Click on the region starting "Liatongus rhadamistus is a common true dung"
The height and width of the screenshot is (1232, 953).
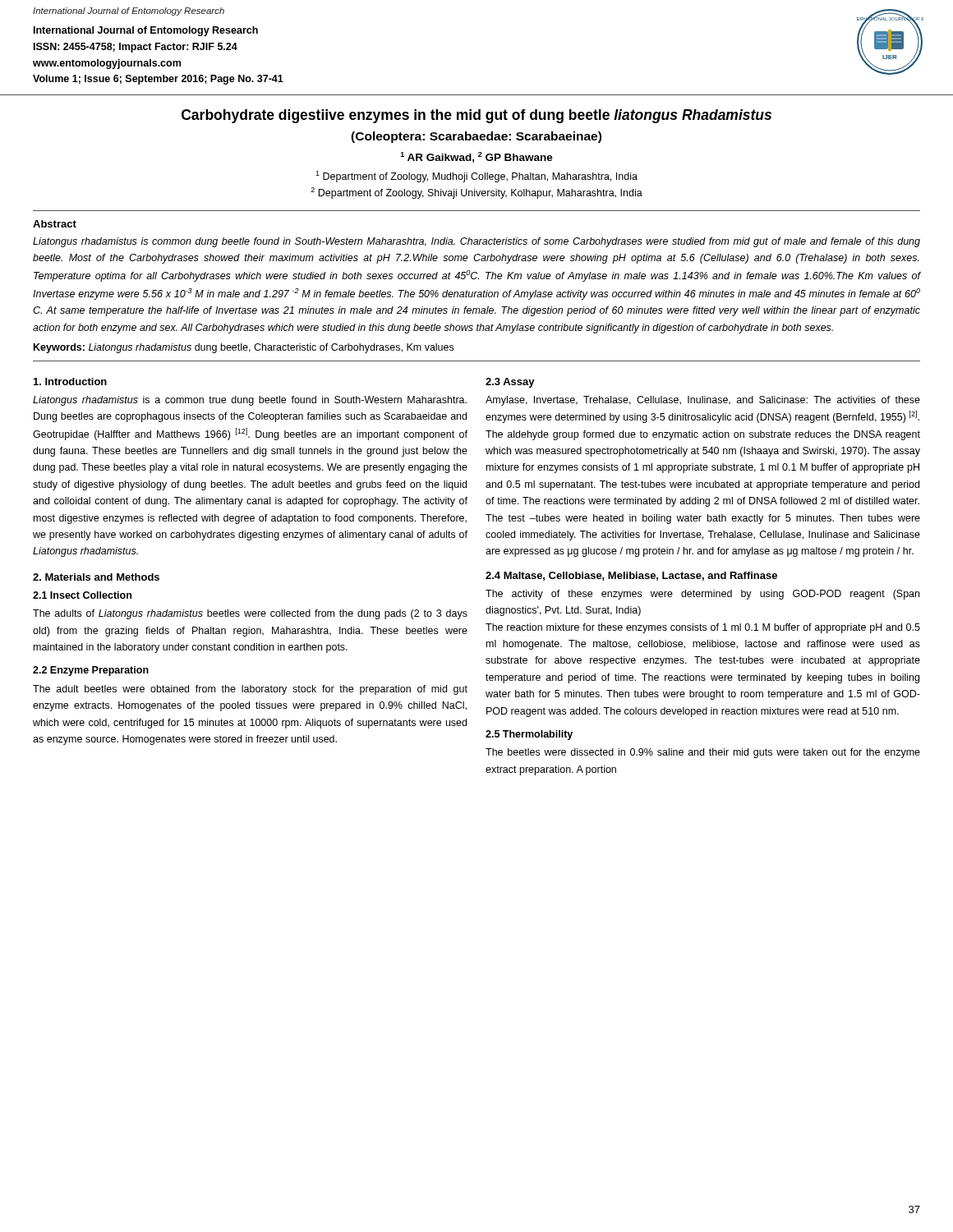pyautogui.click(x=250, y=476)
